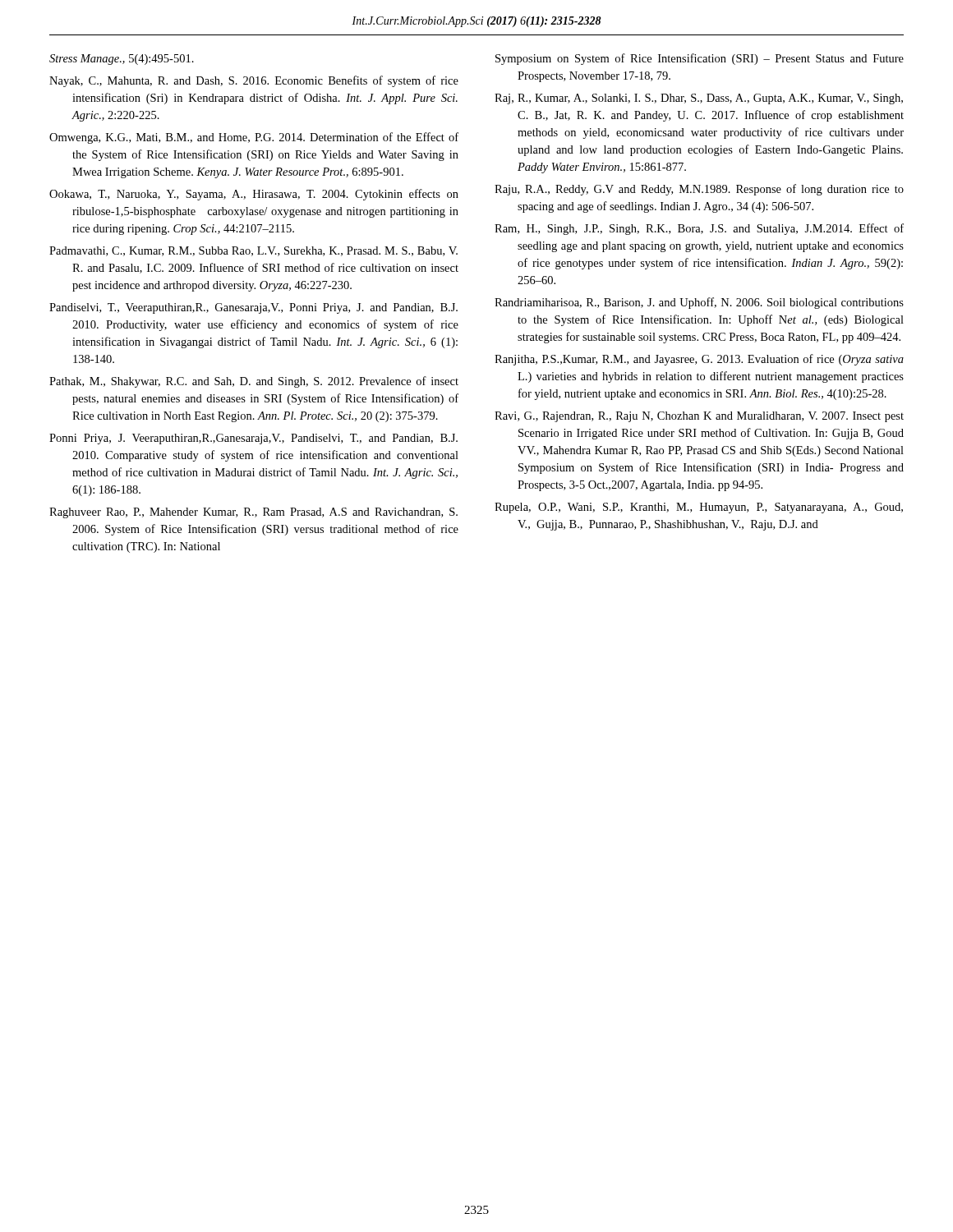Click the passage that begins "Rupela, O.P., Wani, S.P., Kranthi, M., Humayun, P.,"

coord(699,516)
